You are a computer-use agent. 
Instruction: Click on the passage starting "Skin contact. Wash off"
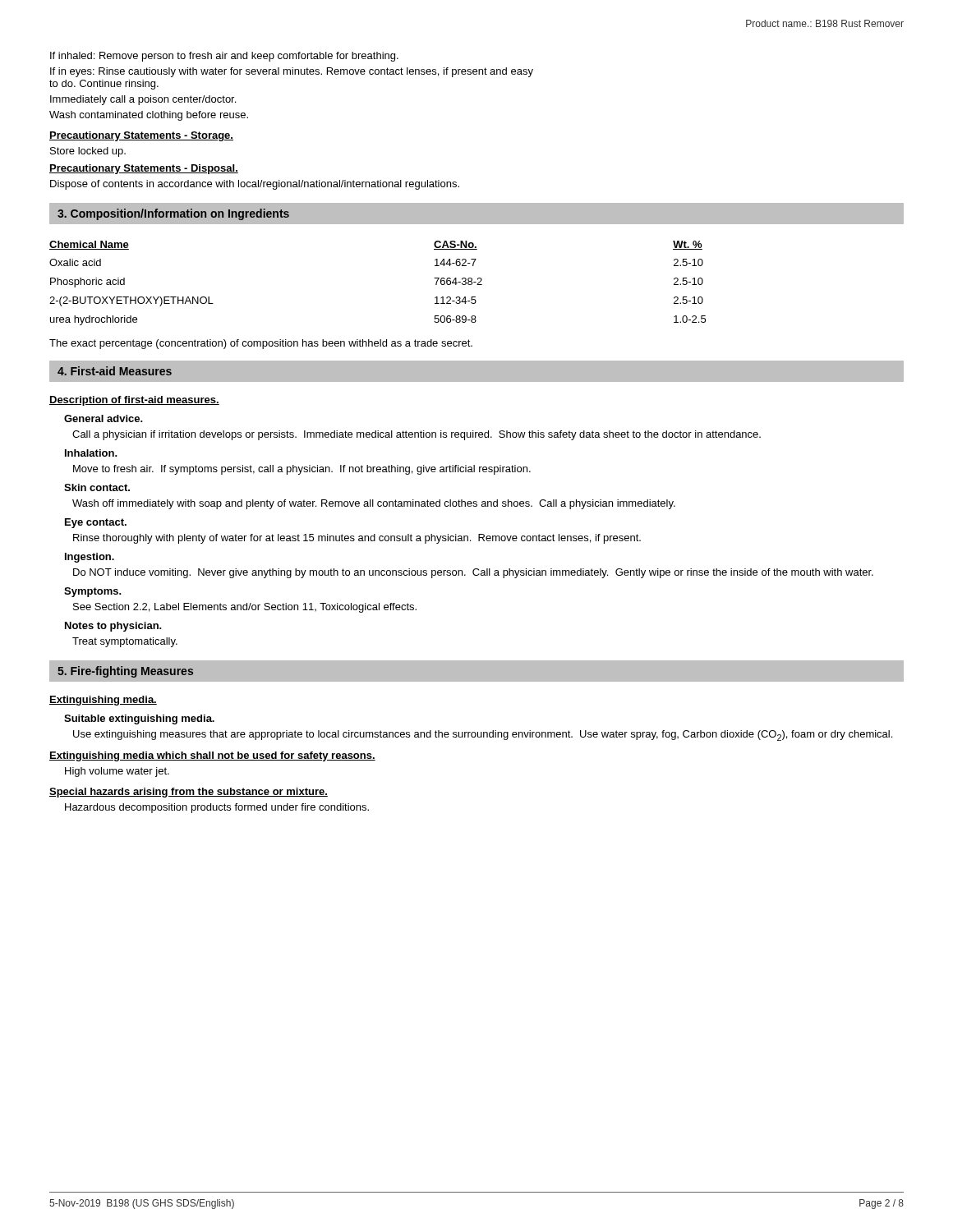(484, 495)
